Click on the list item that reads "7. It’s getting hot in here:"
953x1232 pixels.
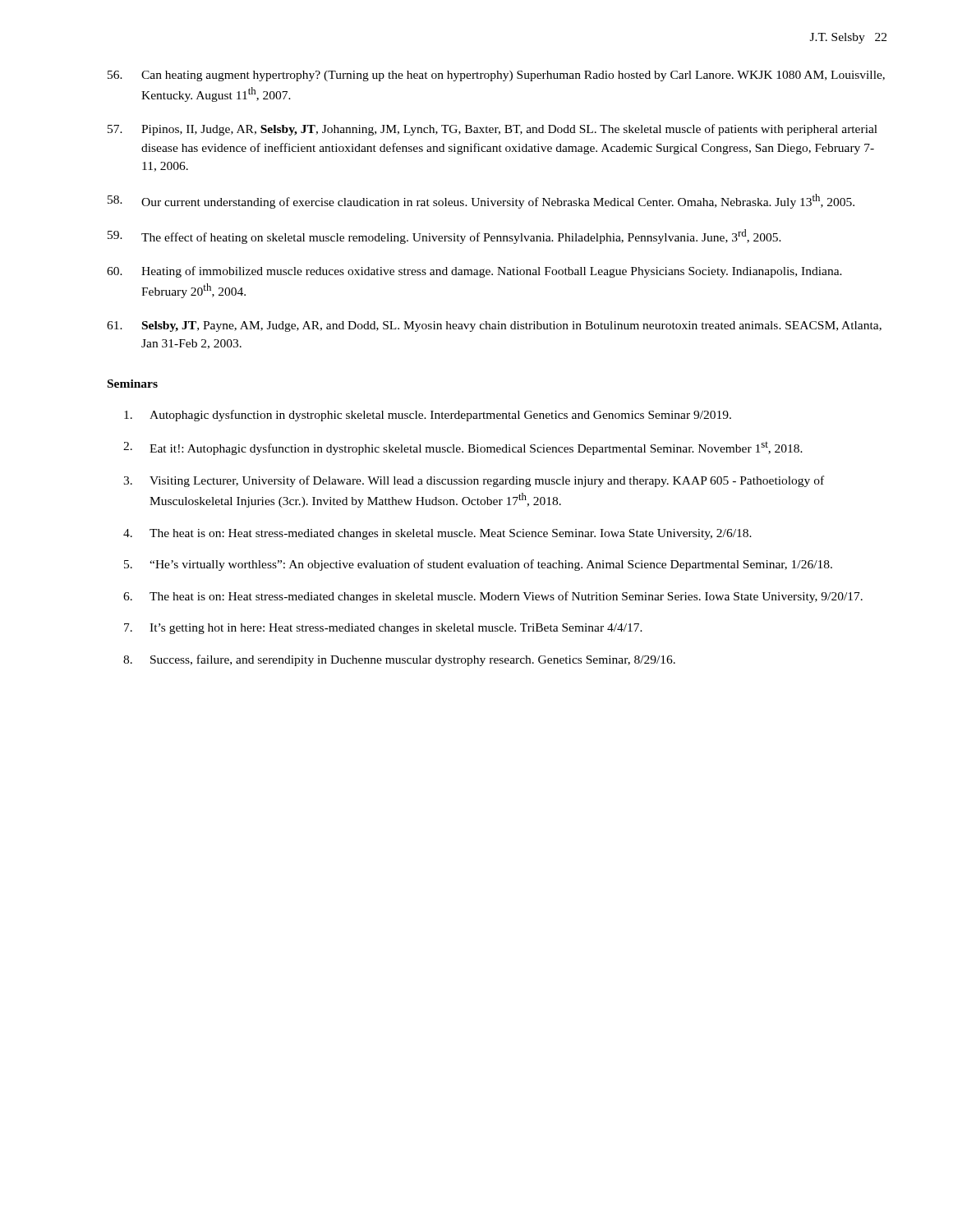pos(505,628)
